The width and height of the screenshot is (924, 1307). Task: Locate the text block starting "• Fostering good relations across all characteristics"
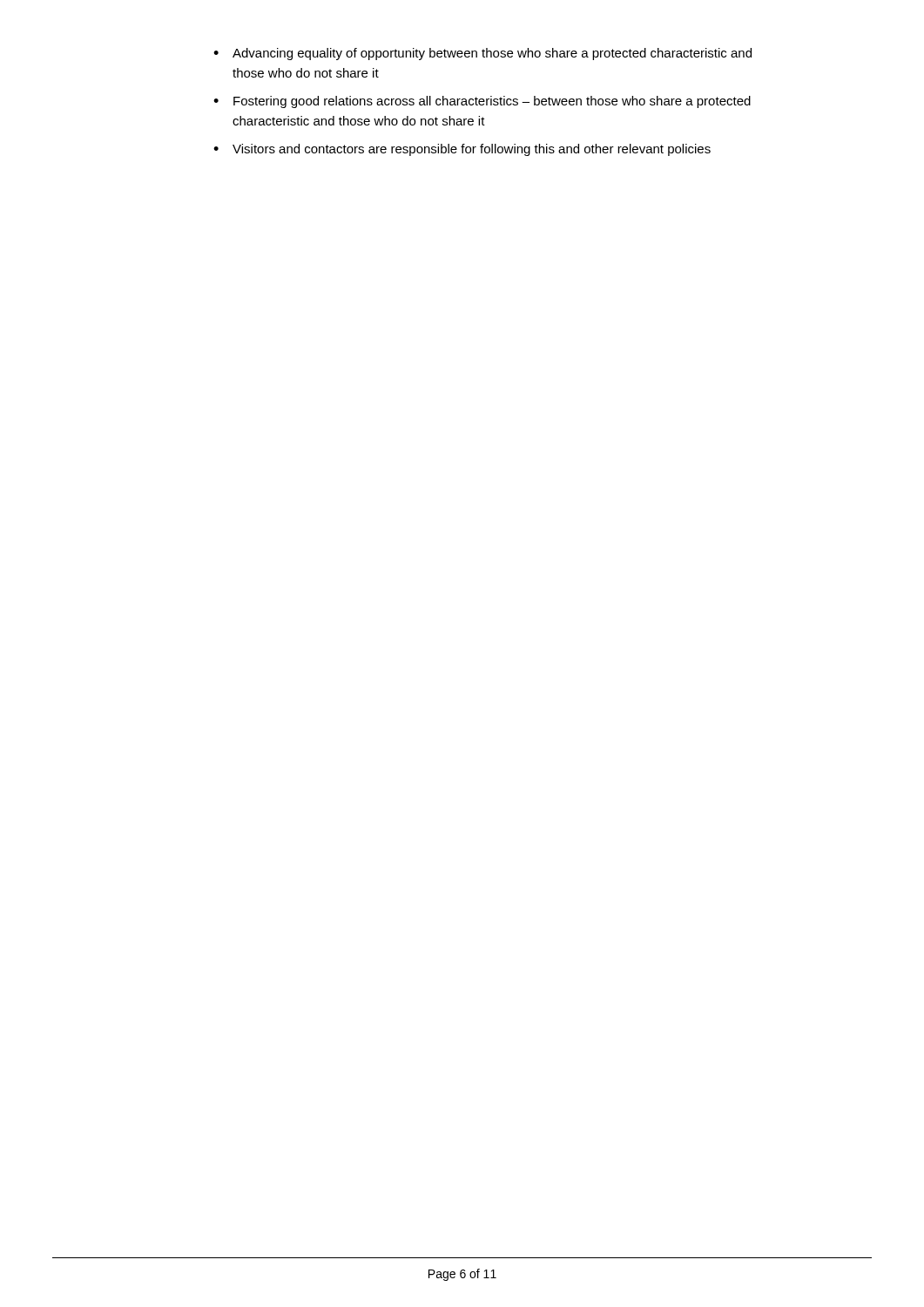click(x=483, y=111)
